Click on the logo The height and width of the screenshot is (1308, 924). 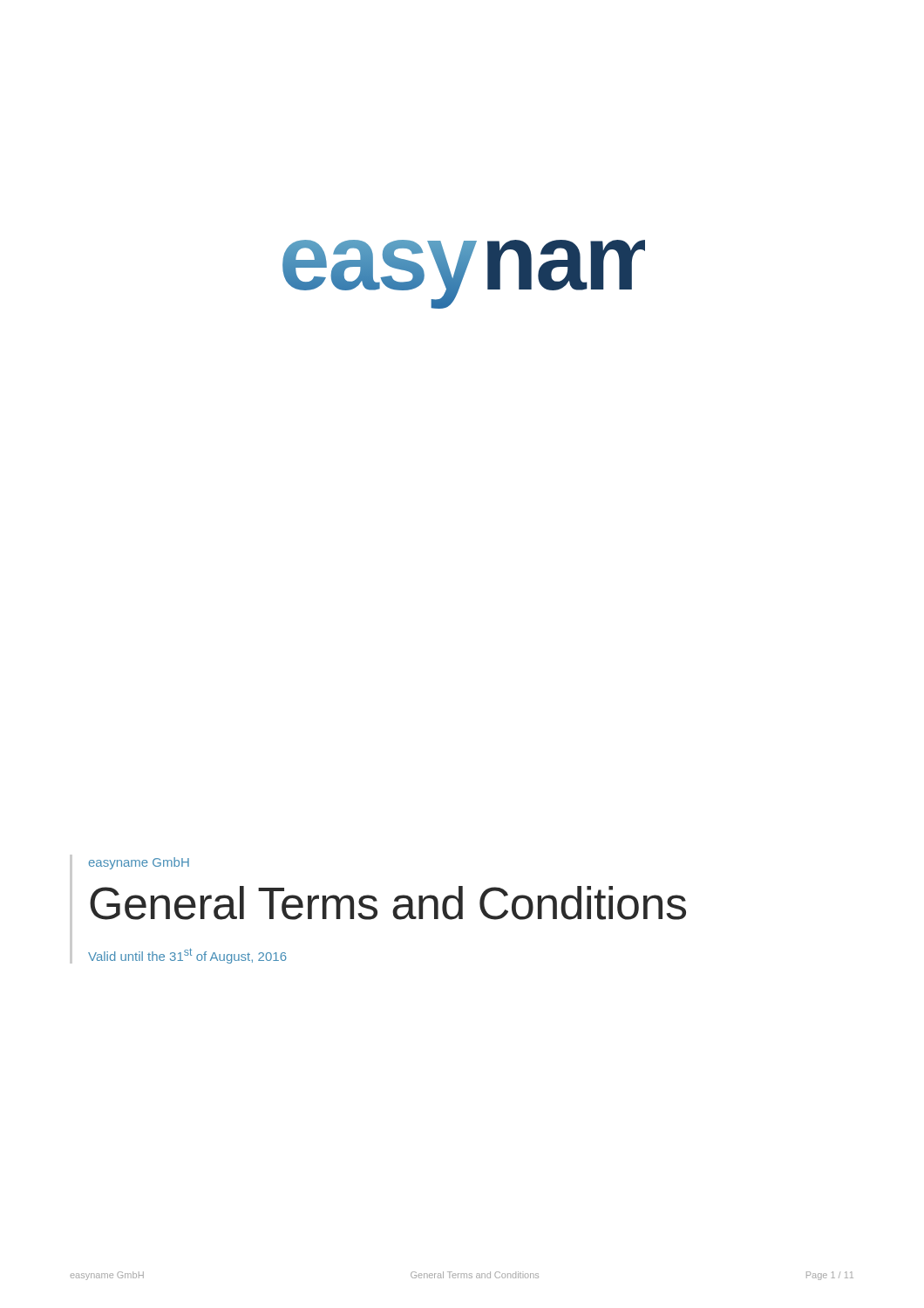(462, 263)
